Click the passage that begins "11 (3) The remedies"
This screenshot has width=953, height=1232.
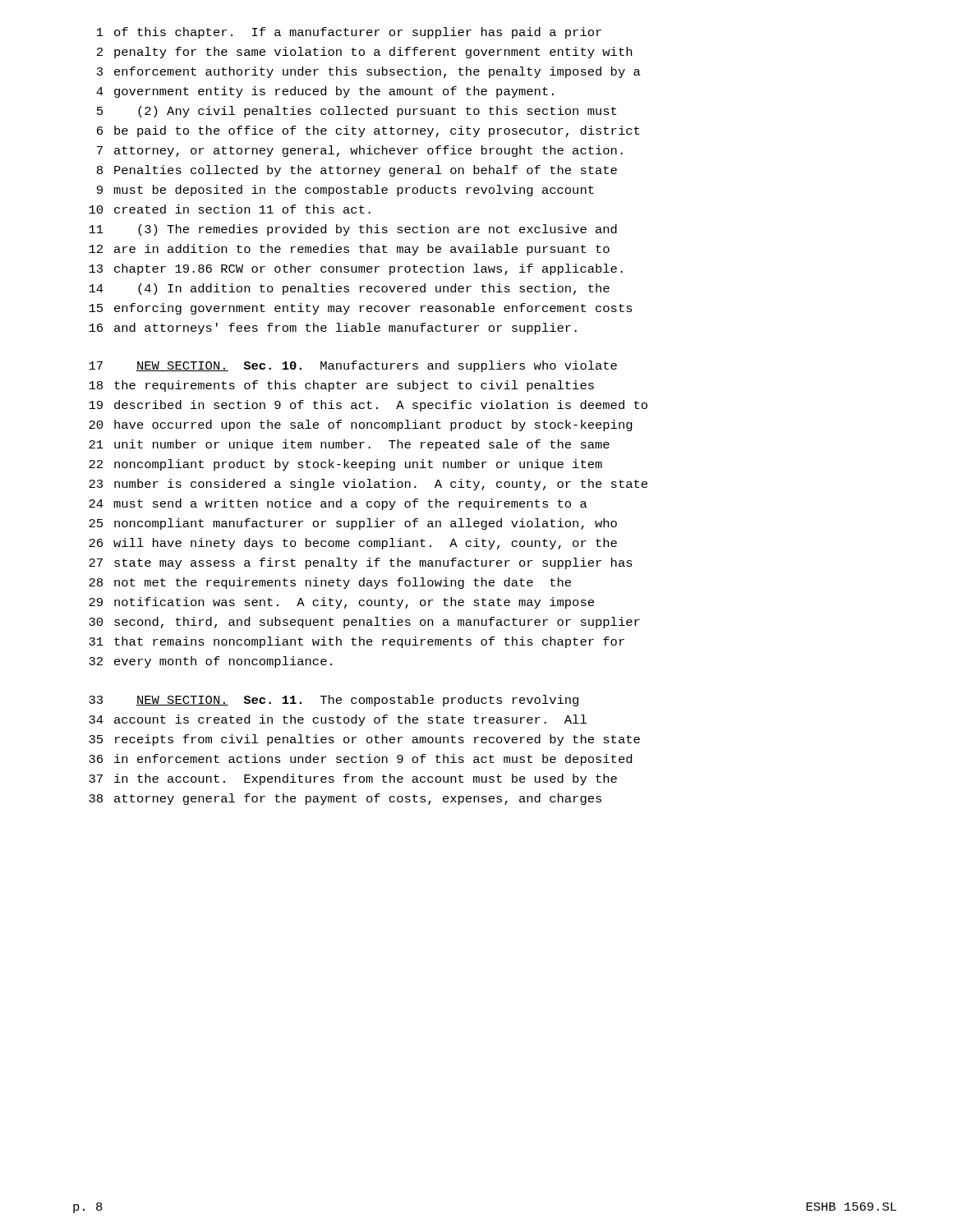[x=485, y=250]
